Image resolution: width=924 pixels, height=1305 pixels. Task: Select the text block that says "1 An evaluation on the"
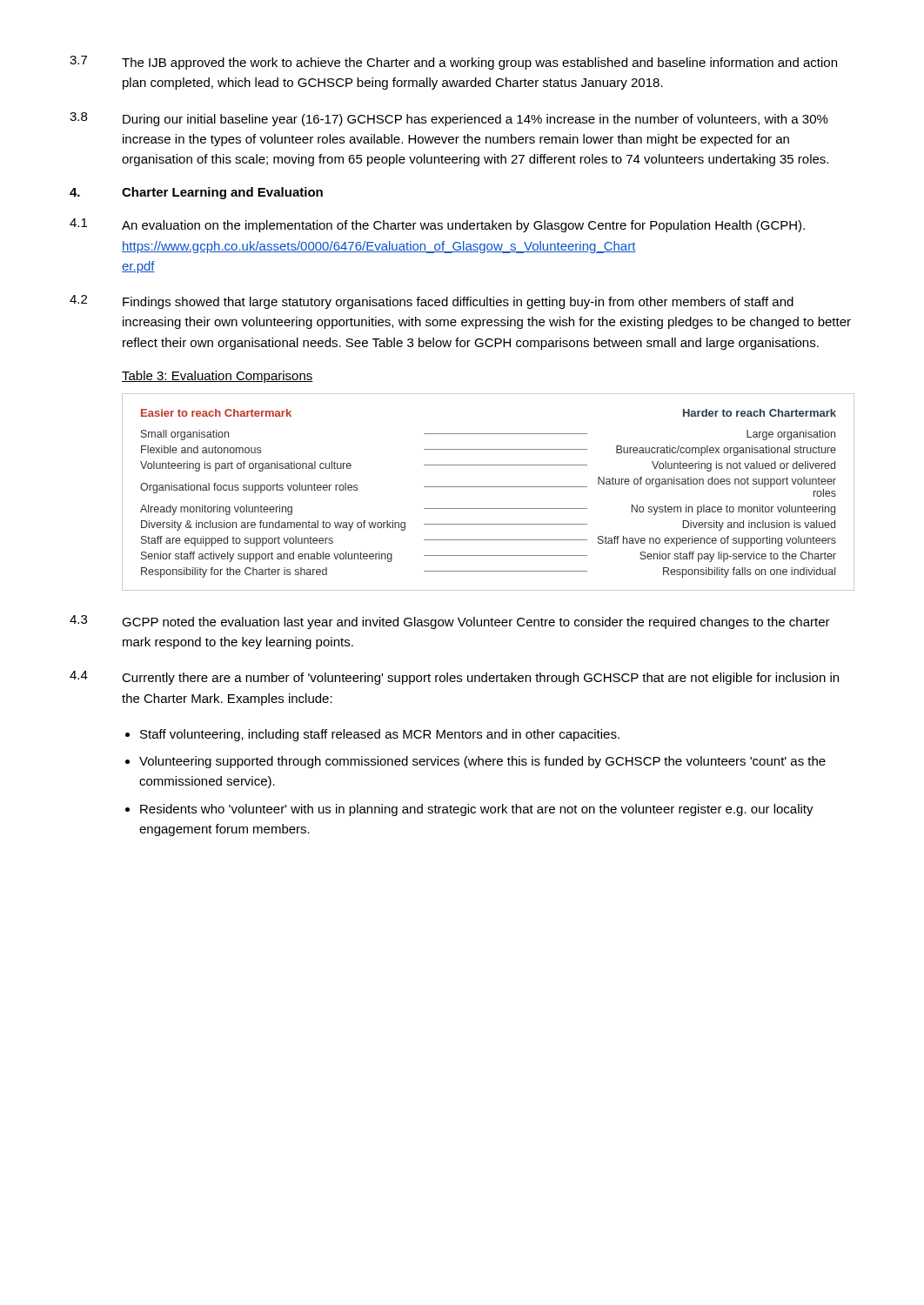pyautogui.click(x=462, y=245)
